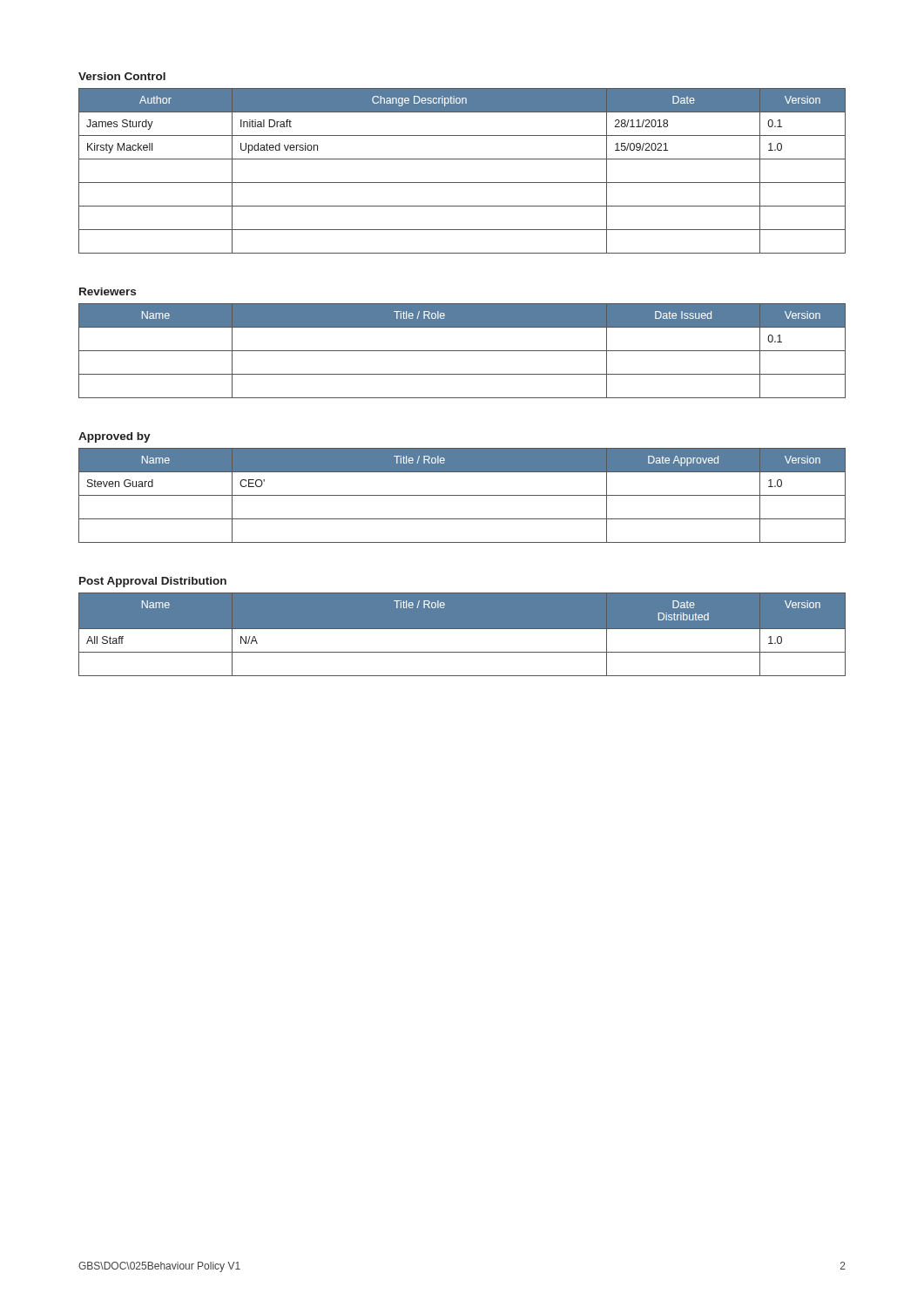Locate the table with the text "James Sturdy"

pyautogui.click(x=462, y=171)
